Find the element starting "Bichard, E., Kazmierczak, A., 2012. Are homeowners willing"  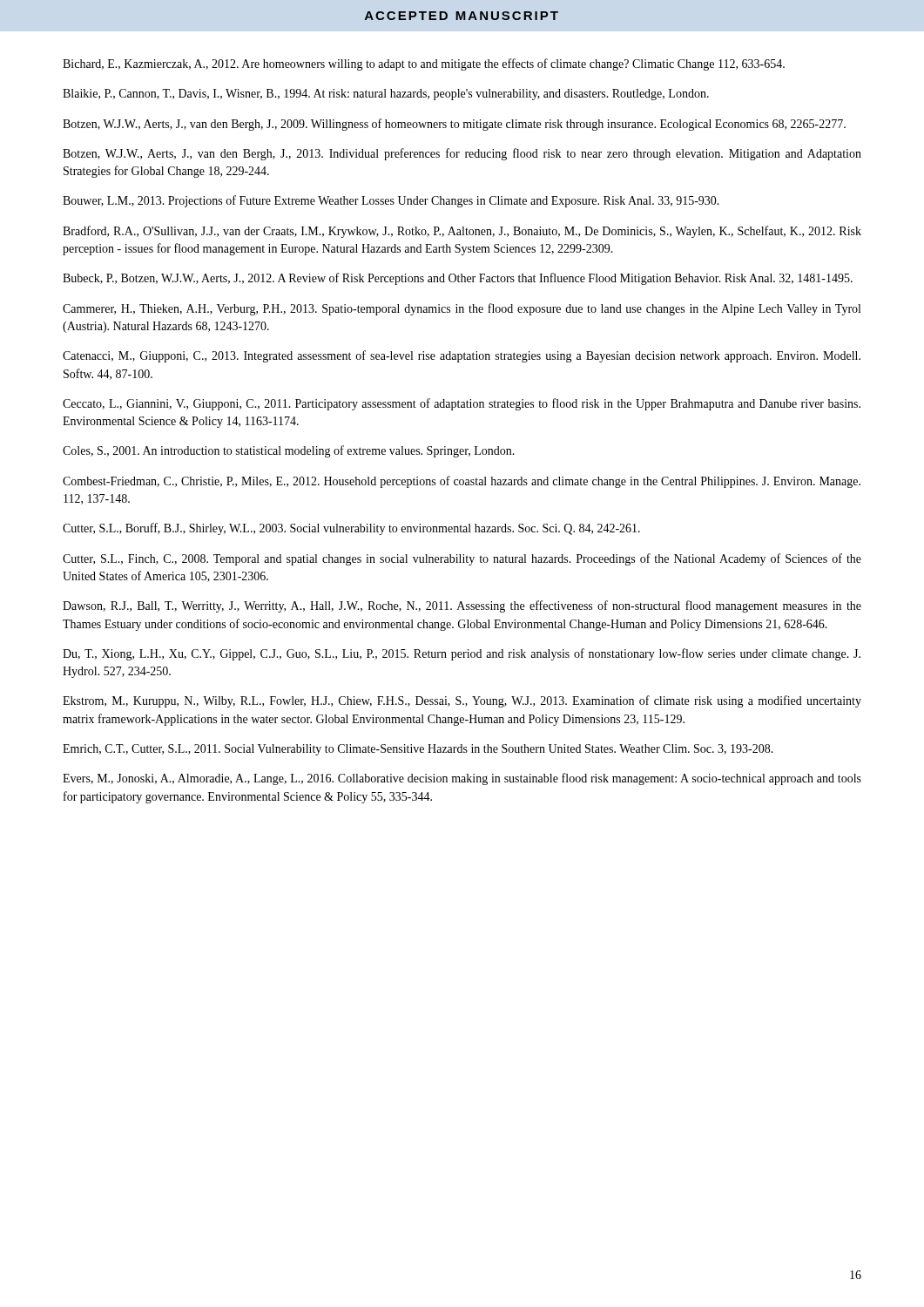tap(424, 64)
